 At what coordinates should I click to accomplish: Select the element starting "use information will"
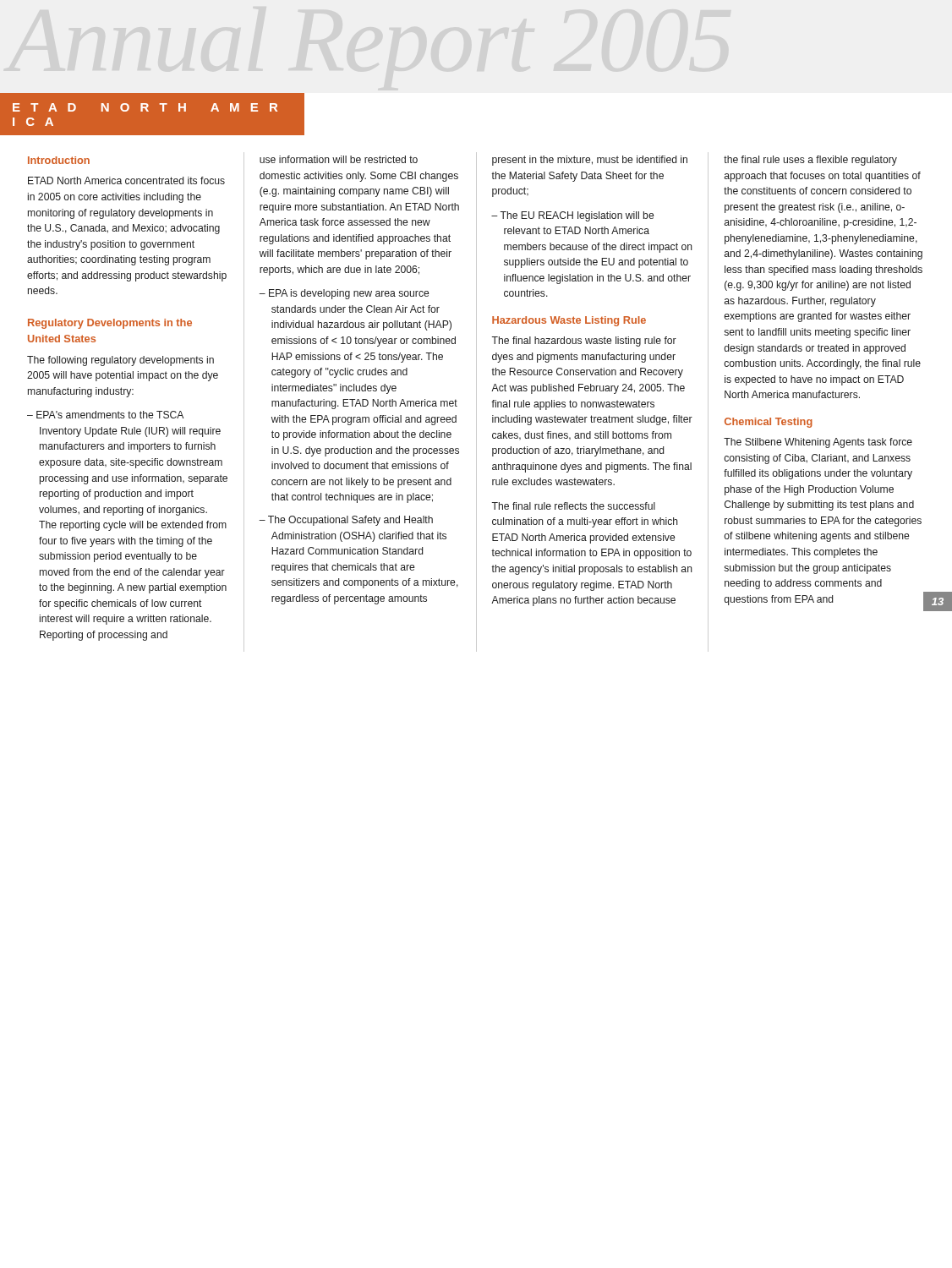tap(360, 215)
